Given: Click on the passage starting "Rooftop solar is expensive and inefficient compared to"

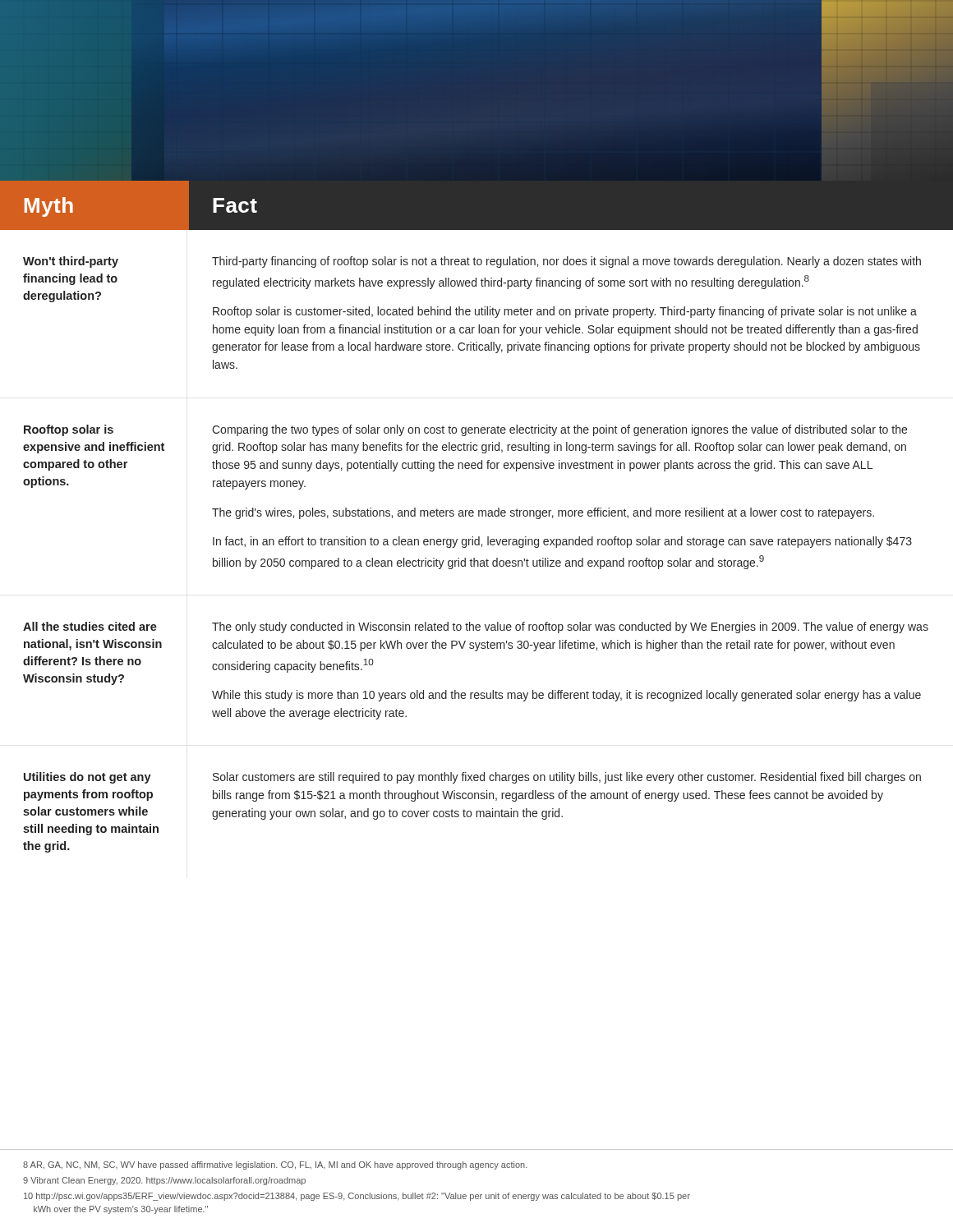Looking at the screenshot, I should tap(96, 456).
